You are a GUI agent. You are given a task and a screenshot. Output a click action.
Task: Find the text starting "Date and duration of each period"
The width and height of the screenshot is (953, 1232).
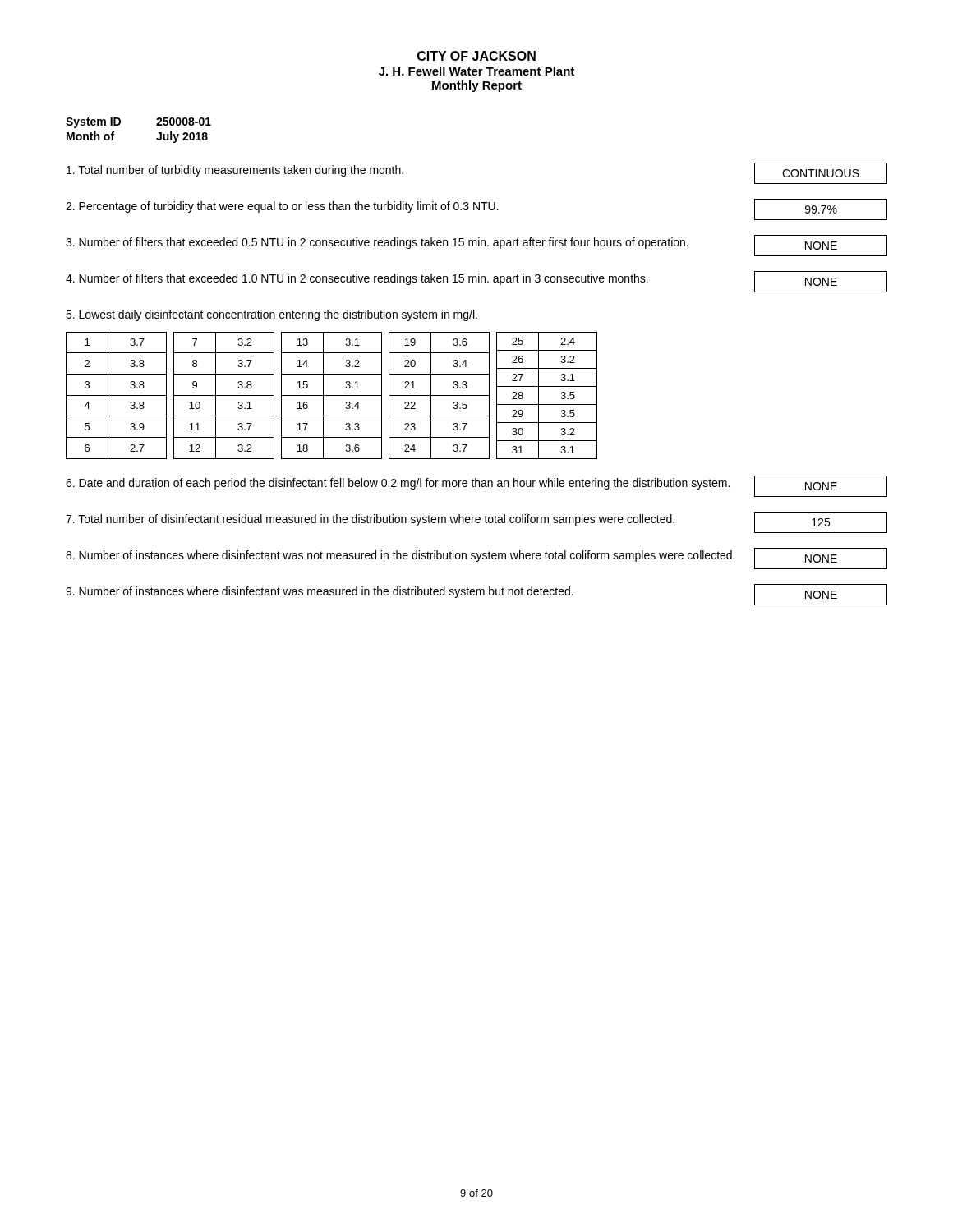click(476, 486)
